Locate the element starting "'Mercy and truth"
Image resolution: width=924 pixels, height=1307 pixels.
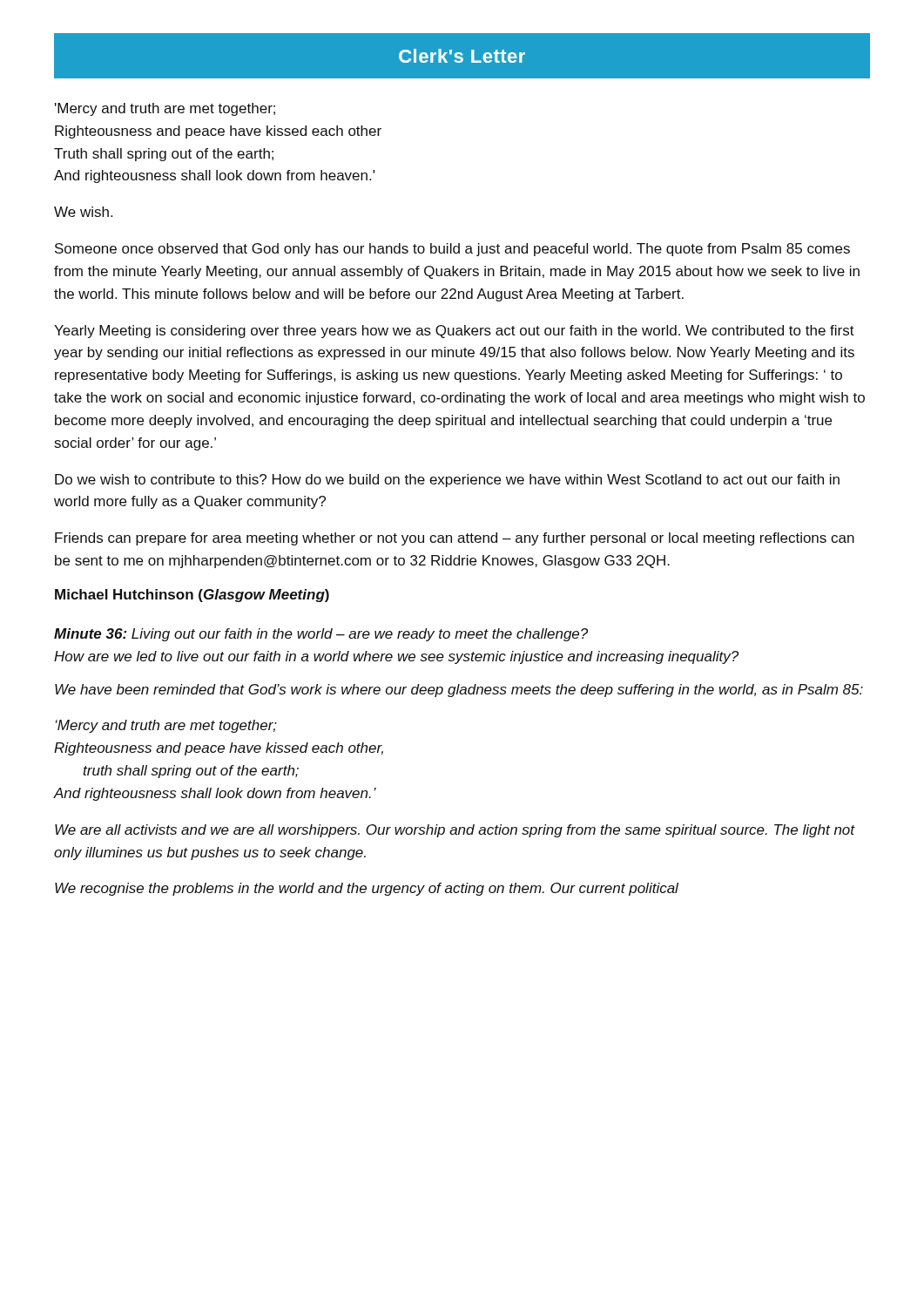click(218, 142)
